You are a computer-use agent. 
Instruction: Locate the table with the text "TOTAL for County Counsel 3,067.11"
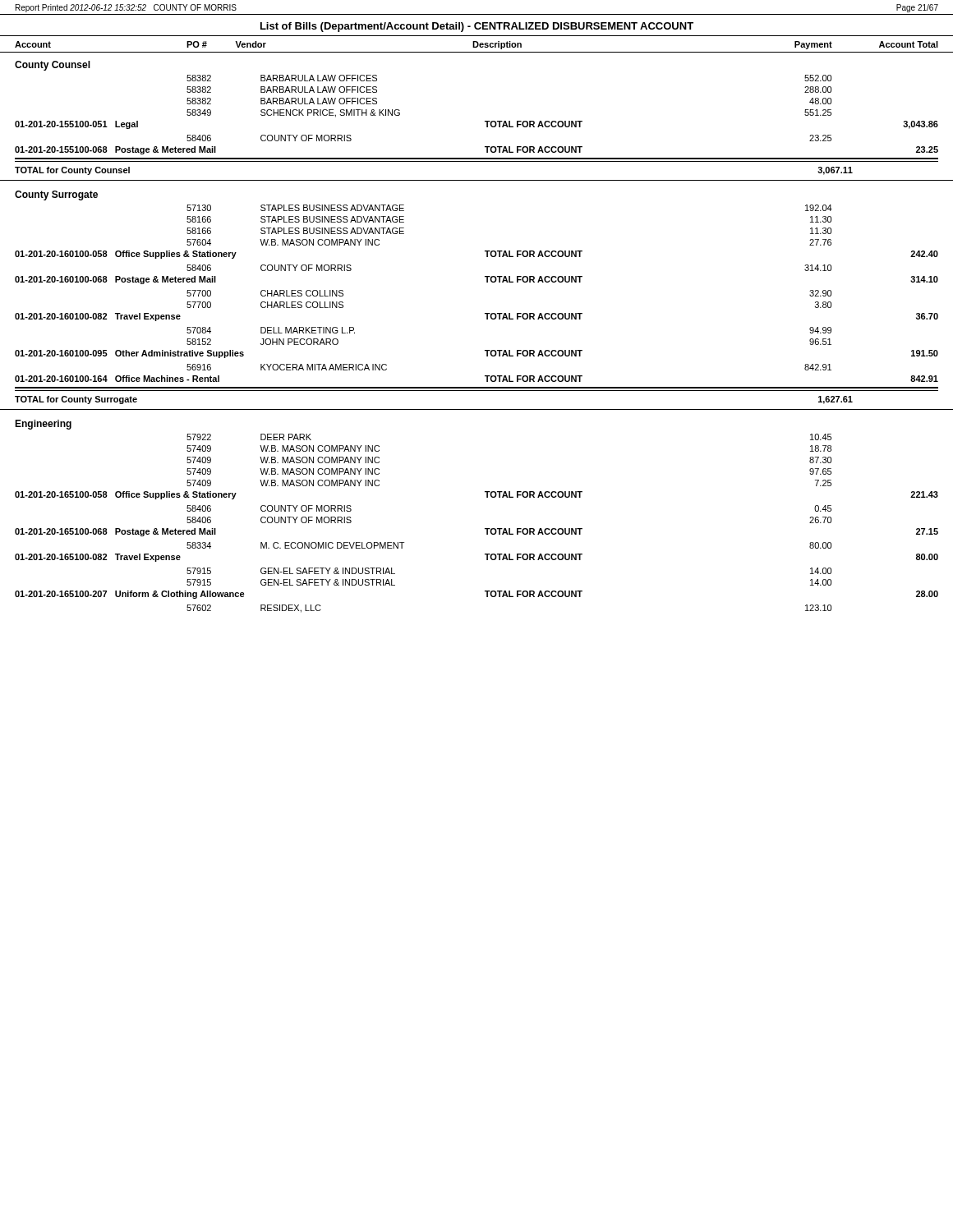[476, 170]
